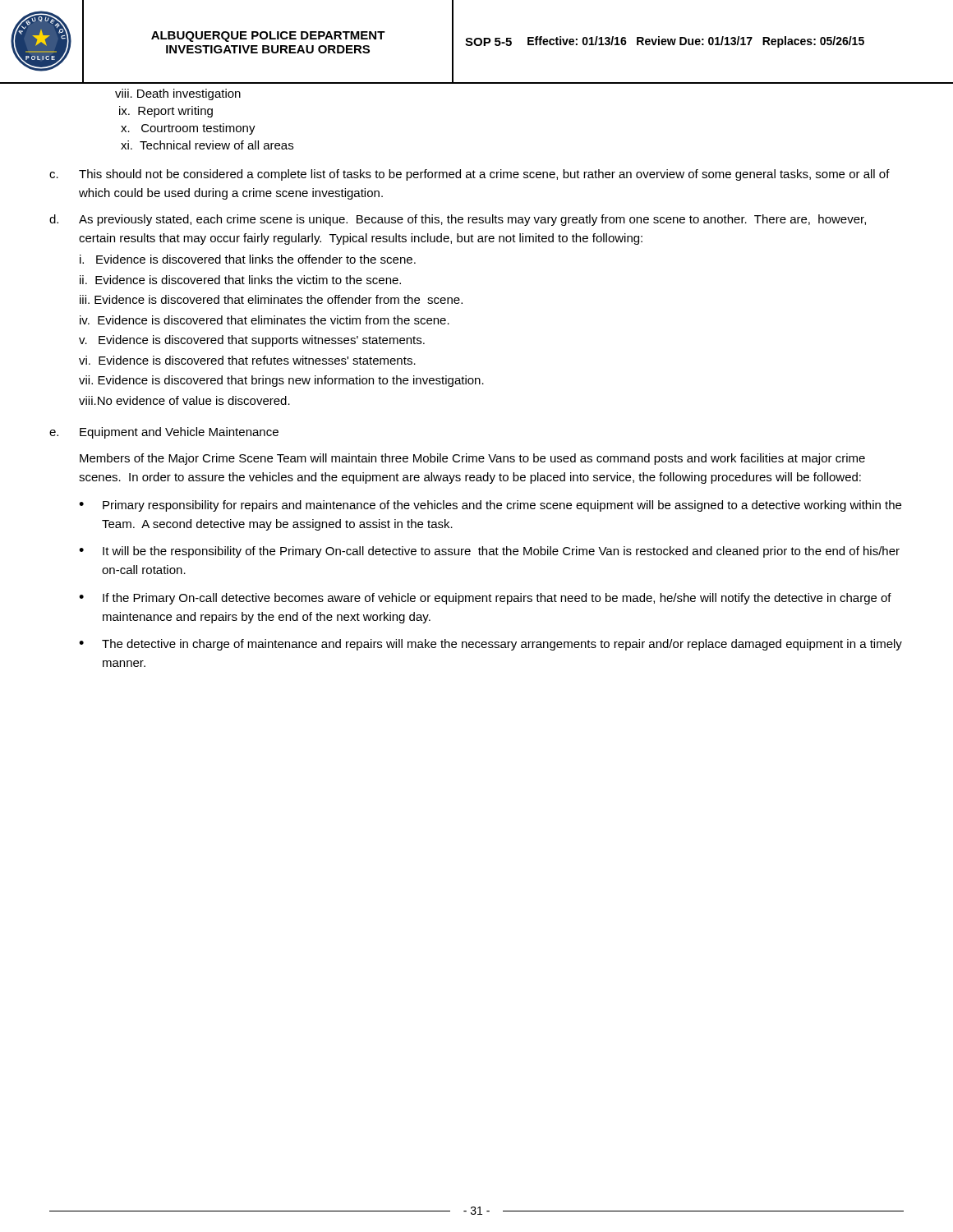Locate the text block starting "viii. Death investigation"
This screenshot has height=1232, width=953.
click(178, 93)
